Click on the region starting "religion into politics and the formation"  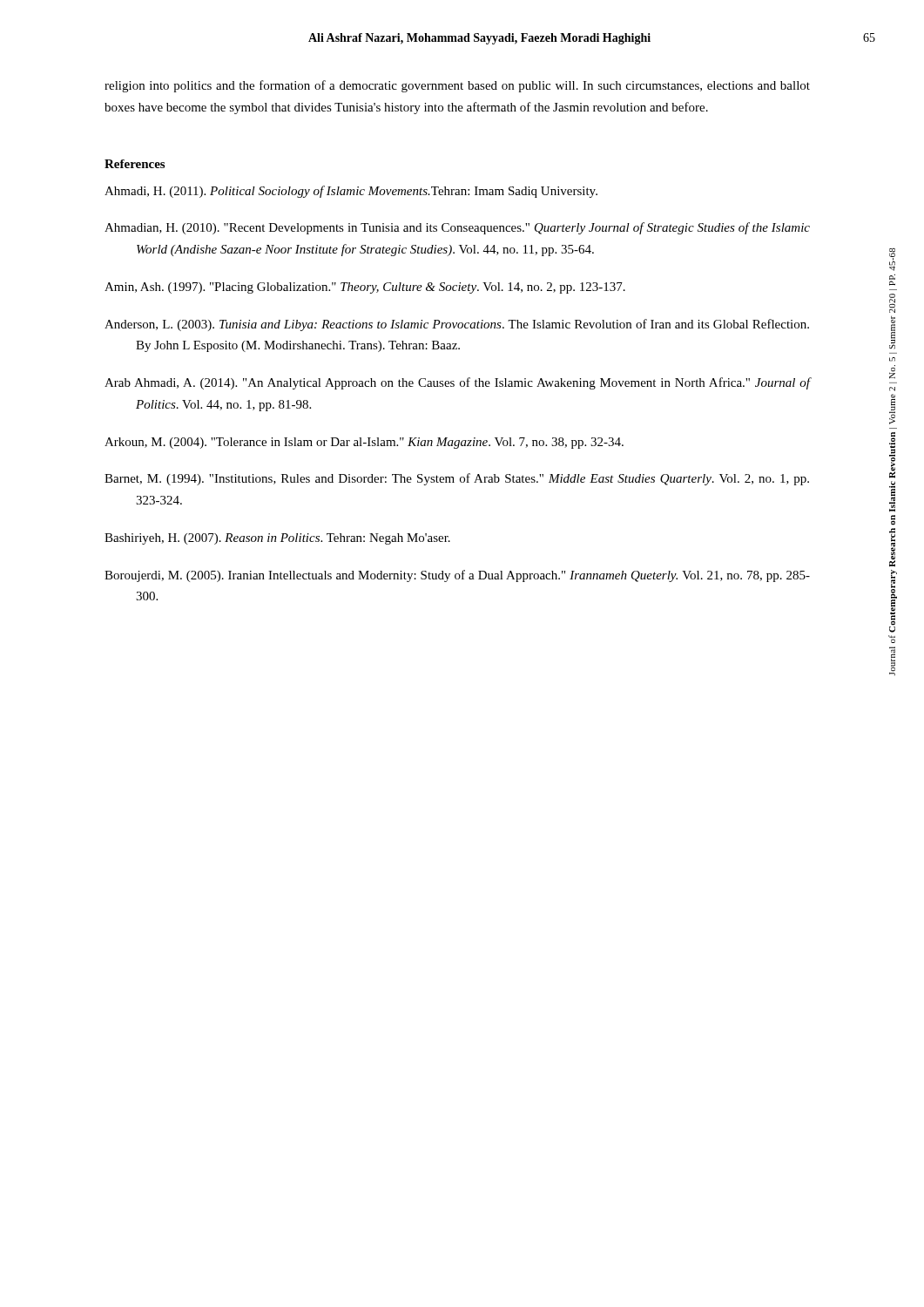457,96
